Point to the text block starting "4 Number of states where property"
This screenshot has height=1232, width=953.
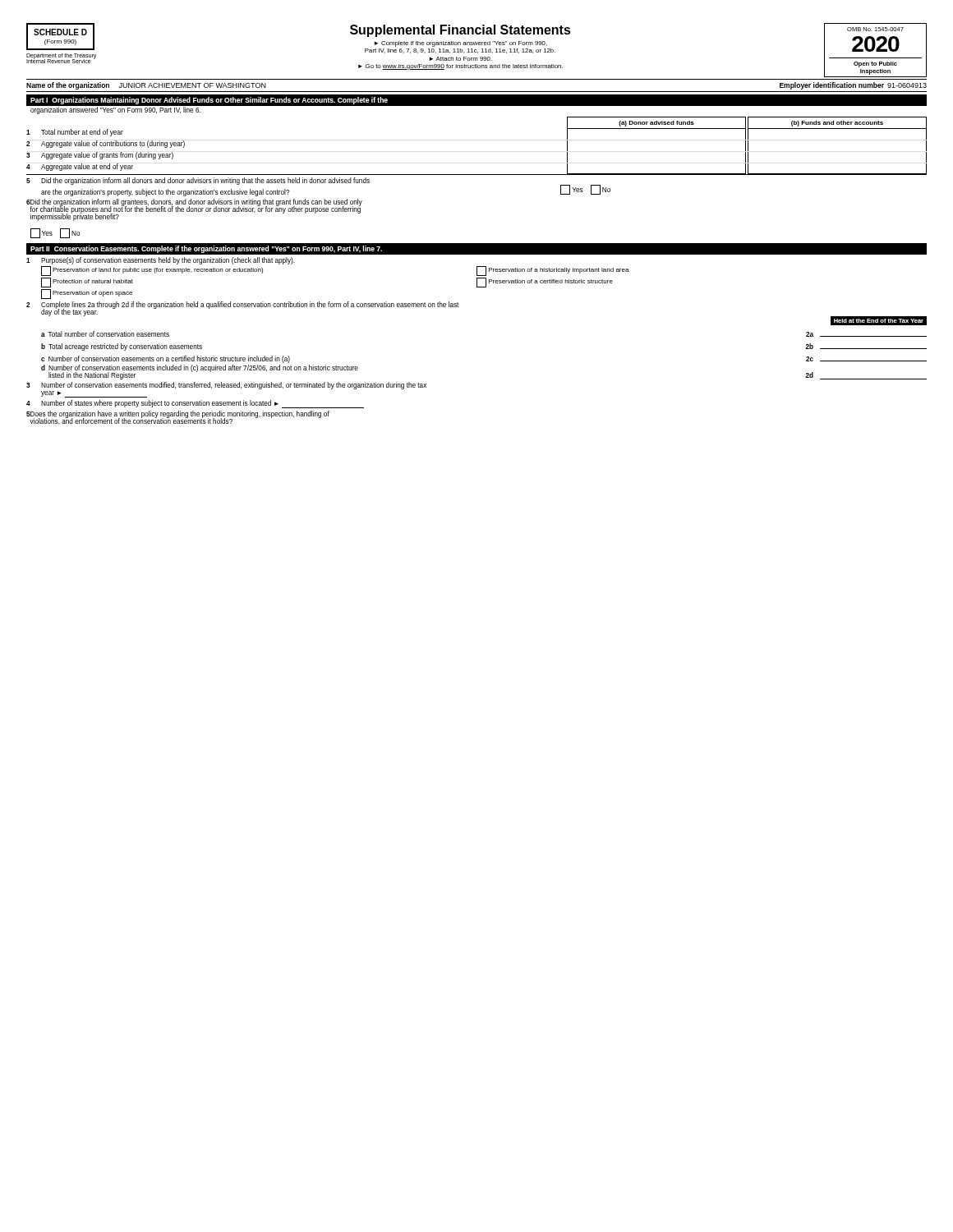pyautogui.click(x=195, y=404)
